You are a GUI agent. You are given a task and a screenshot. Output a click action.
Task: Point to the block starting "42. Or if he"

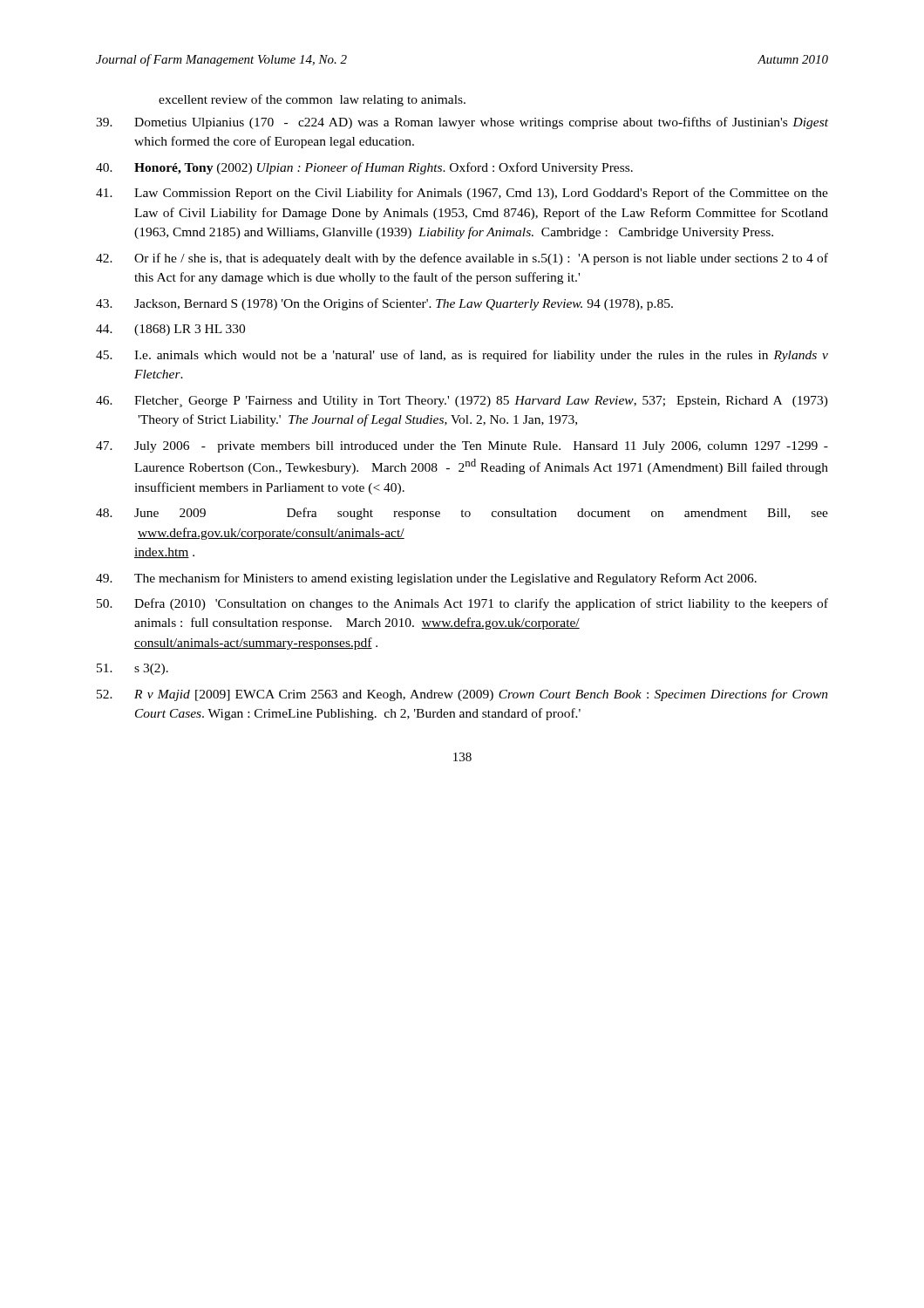[462, 268]
